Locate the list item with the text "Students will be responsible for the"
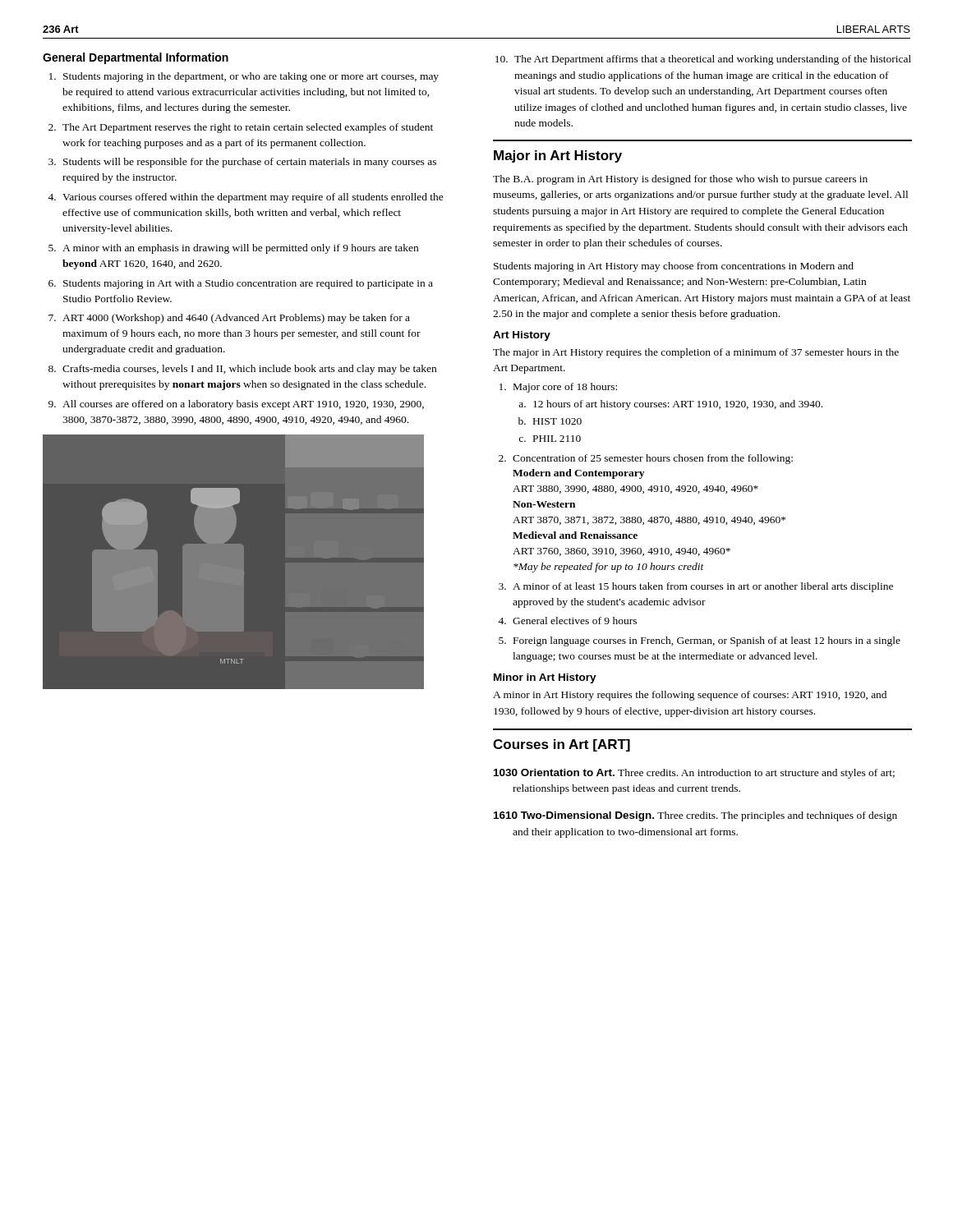The width and height of the screenshot is (953, 1232). (252, 170)
